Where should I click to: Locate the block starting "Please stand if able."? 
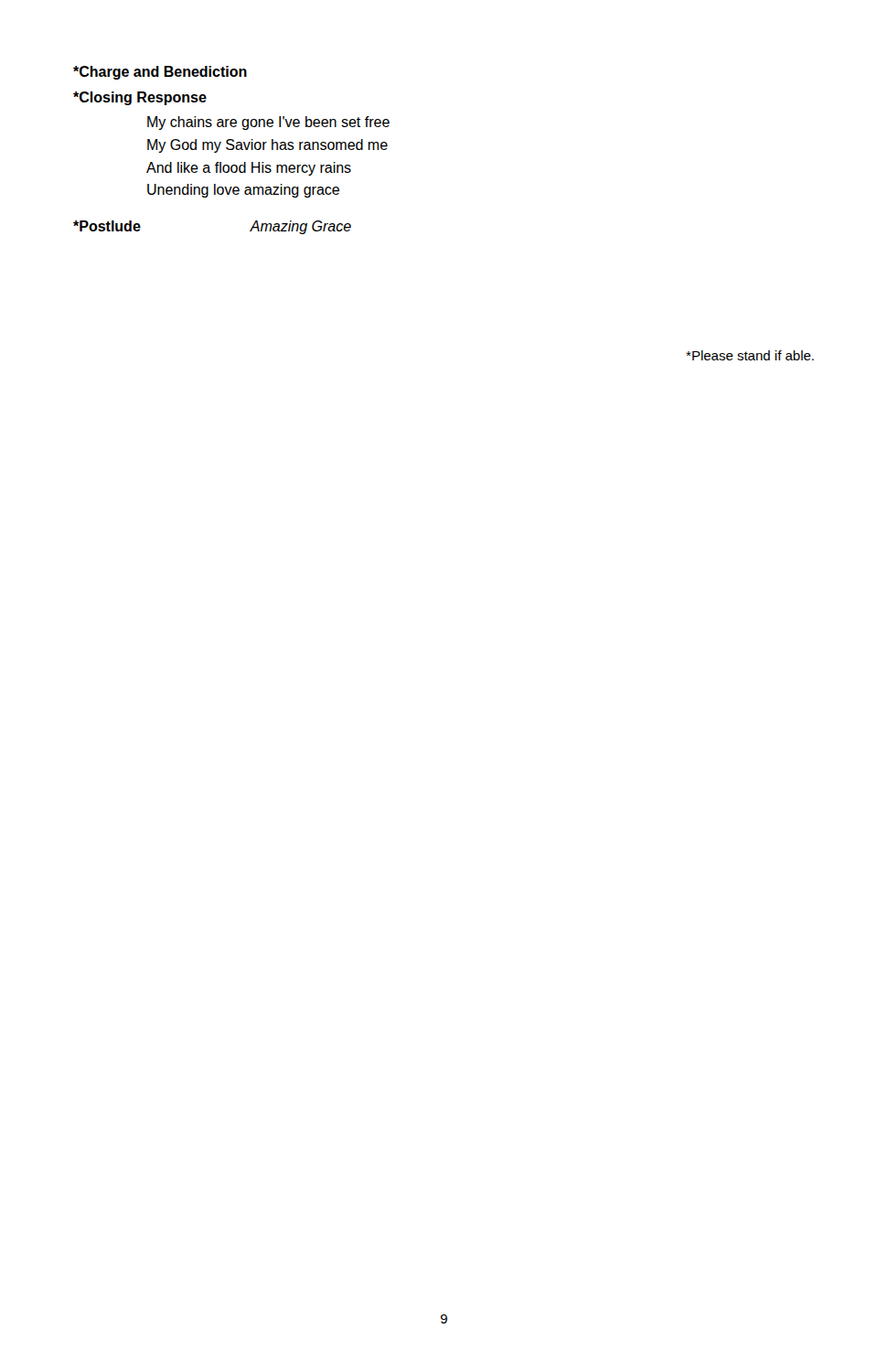click(x=750, y=355)
